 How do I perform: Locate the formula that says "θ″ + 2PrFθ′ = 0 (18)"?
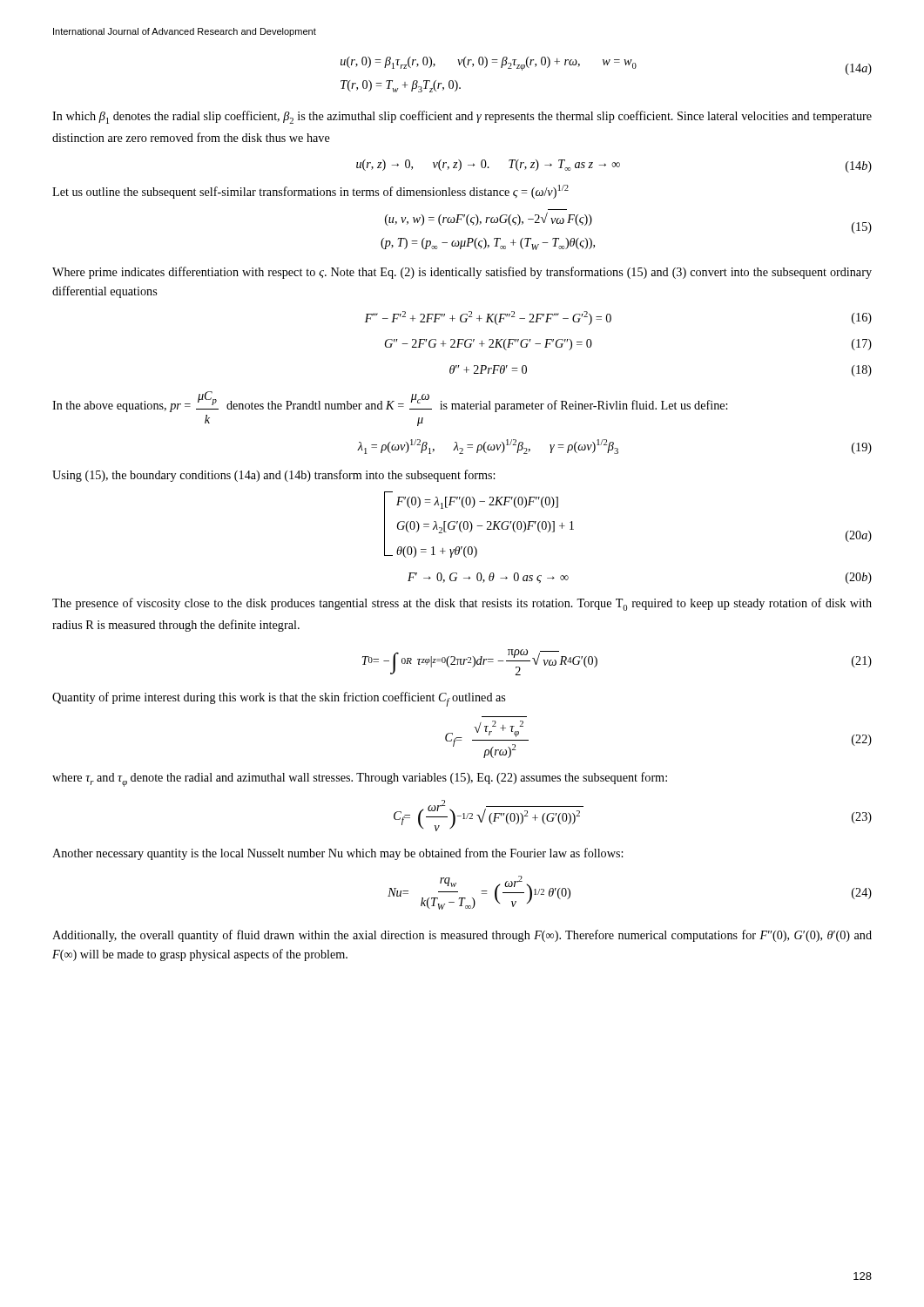pos(462,370)
